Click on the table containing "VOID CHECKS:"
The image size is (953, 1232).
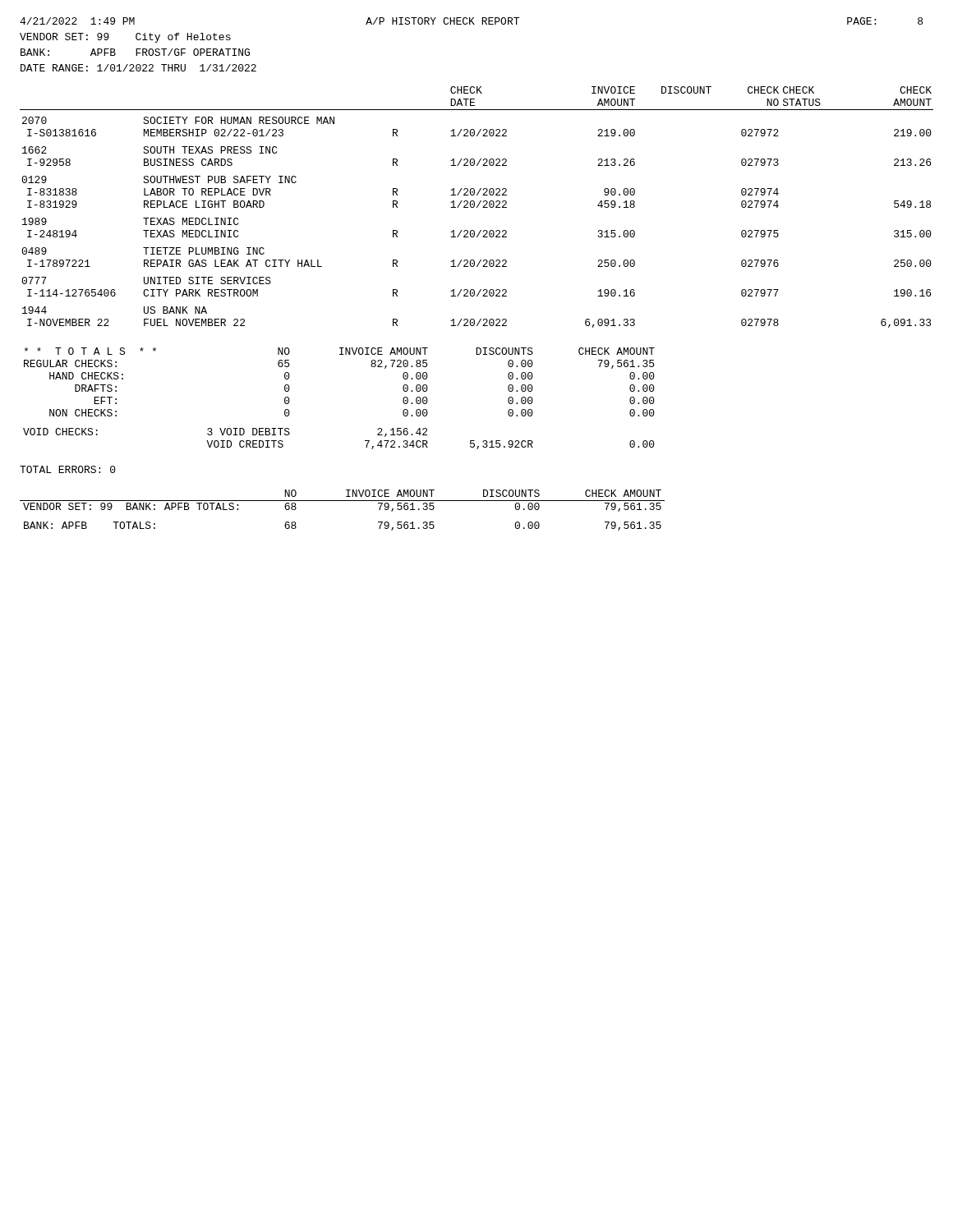point(476,399)
